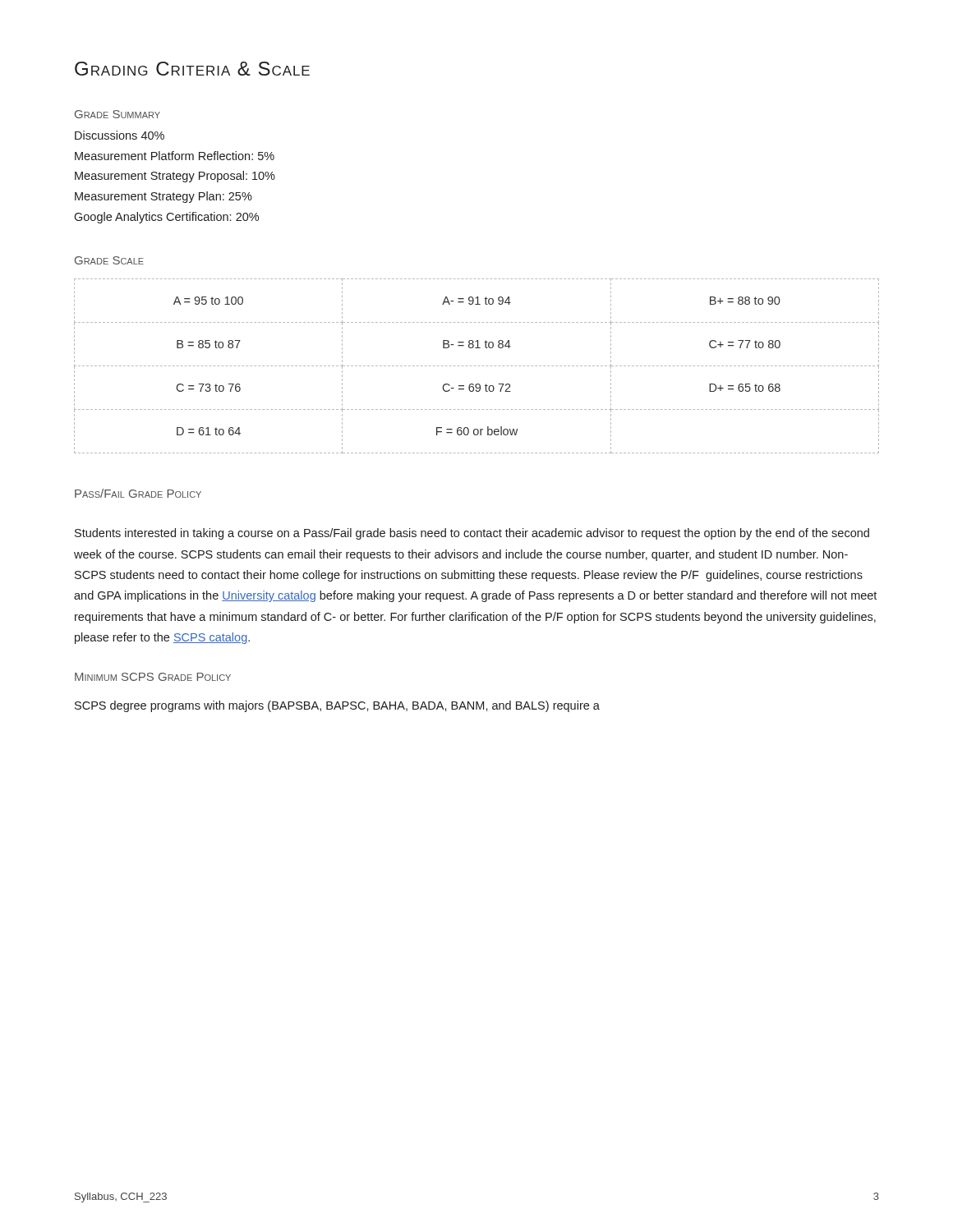Click on the list item containing "Measurement Platform Reflection: 5%"
The width and height of the screenshot is (953, 1232).
pos(174,156)
